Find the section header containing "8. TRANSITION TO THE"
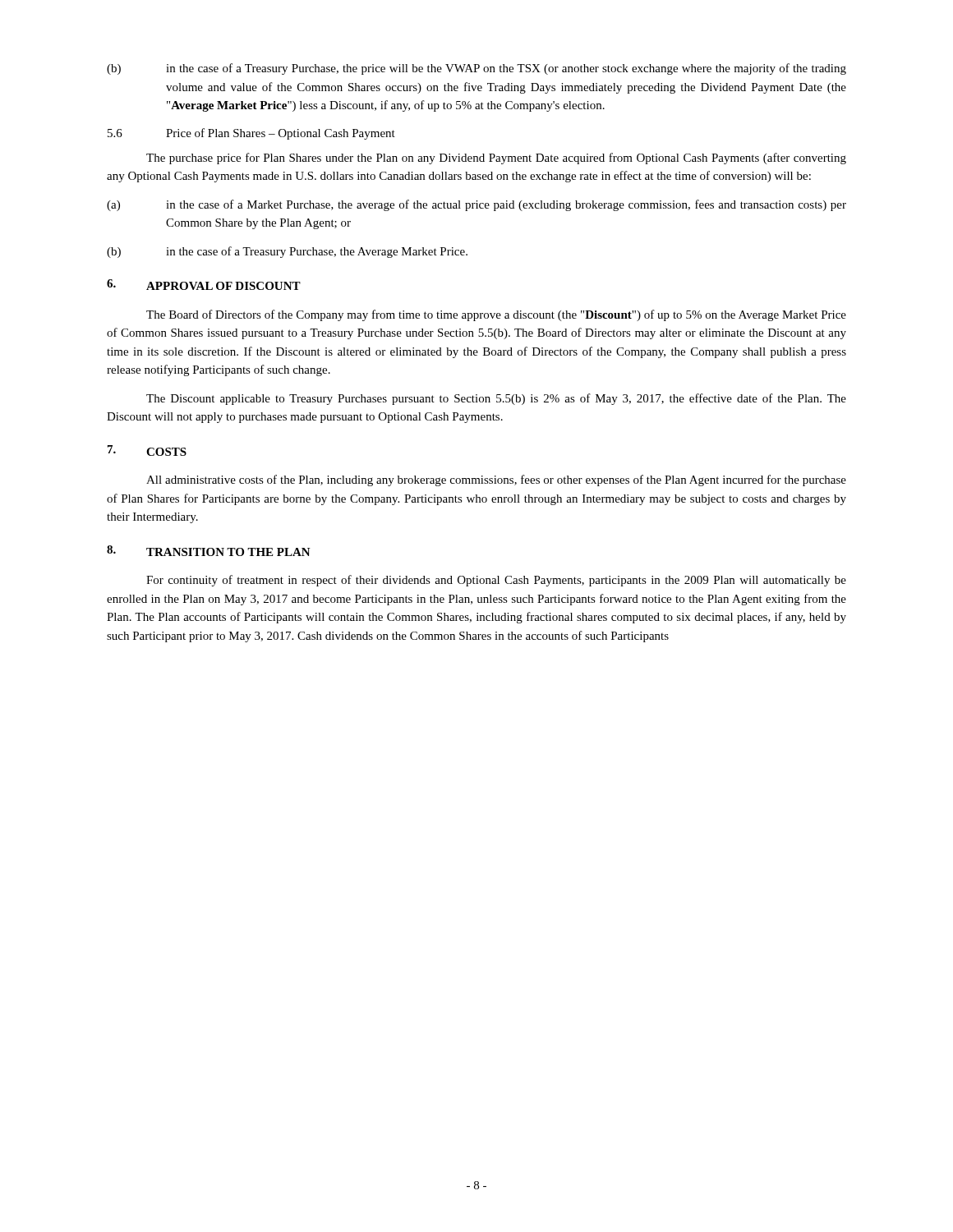 209,552
